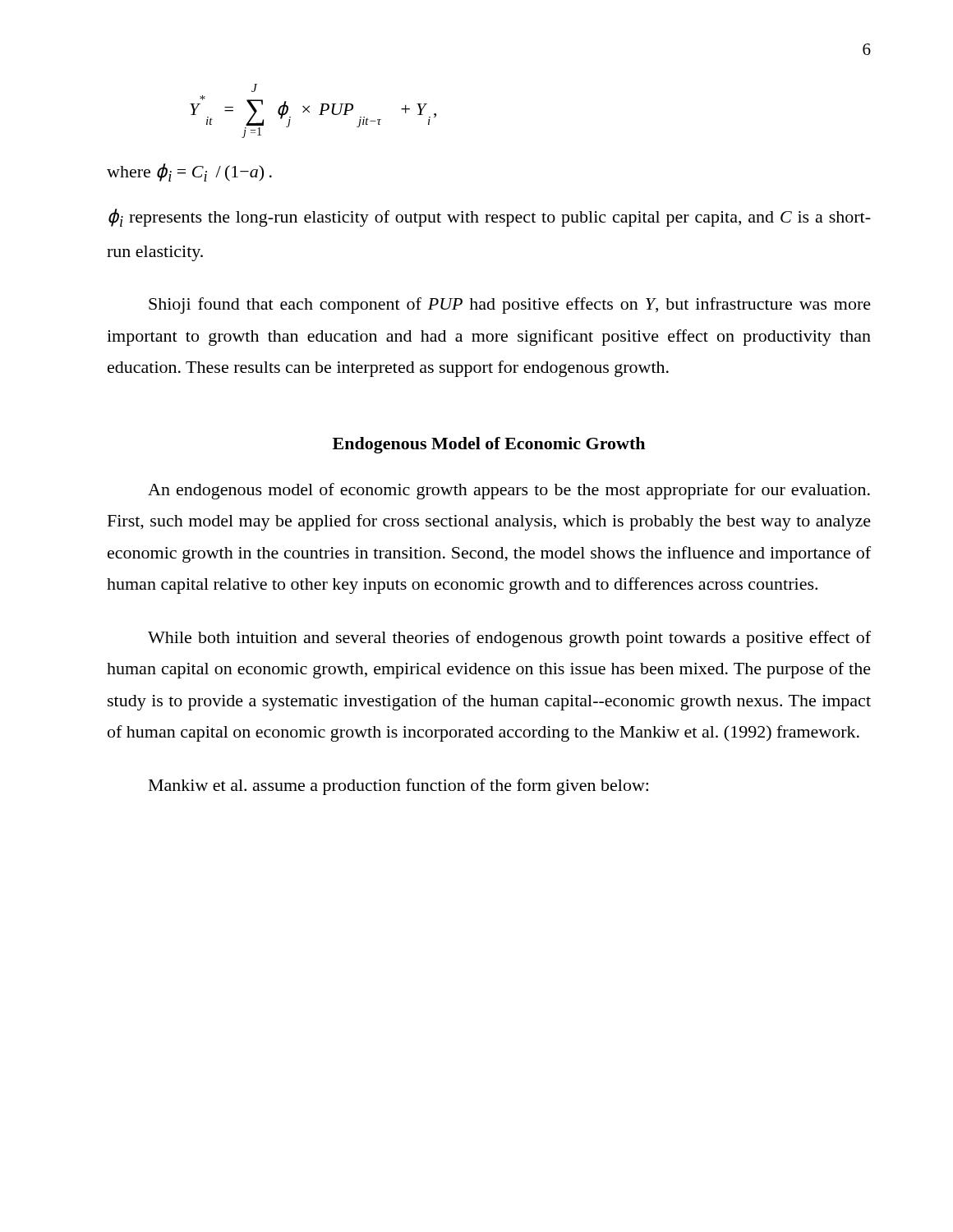Point to the block beginning "Shioji found that"
This screenshot has height=1232, width=953.
click(x=489, y=335)
